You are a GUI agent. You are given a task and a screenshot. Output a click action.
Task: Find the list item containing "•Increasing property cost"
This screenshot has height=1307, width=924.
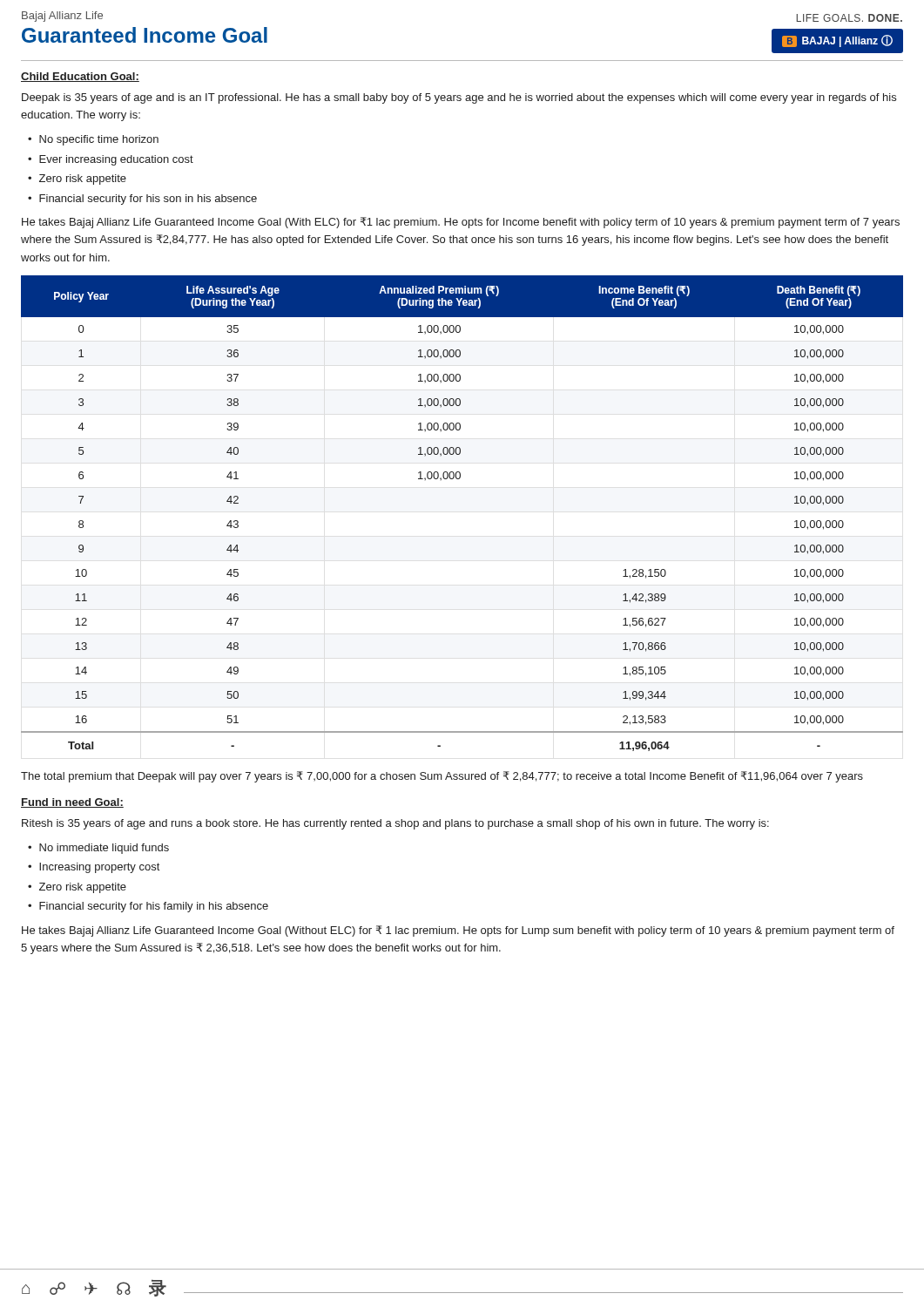tap(94, 867)
